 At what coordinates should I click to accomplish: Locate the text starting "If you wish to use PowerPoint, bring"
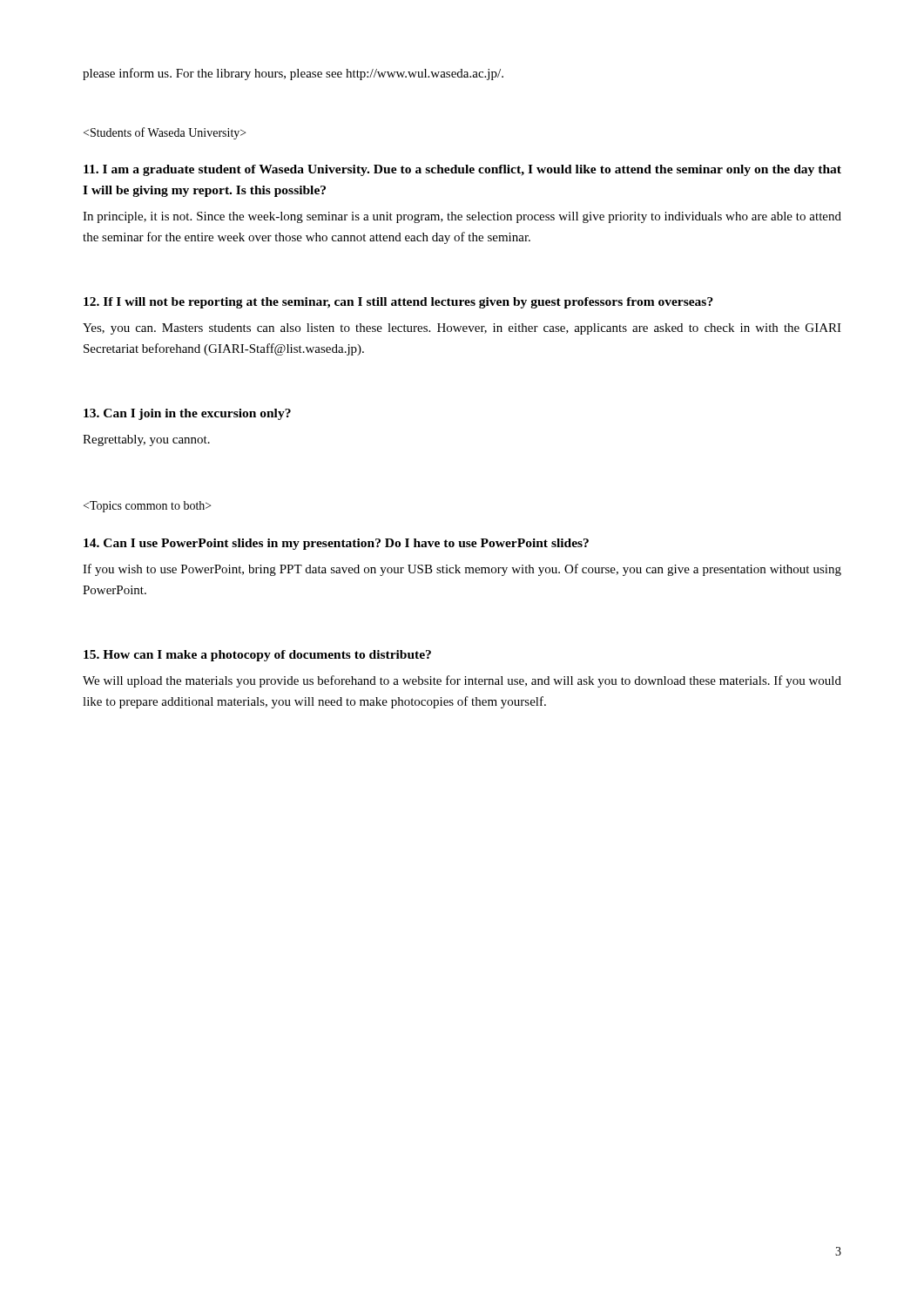[462, 579]
